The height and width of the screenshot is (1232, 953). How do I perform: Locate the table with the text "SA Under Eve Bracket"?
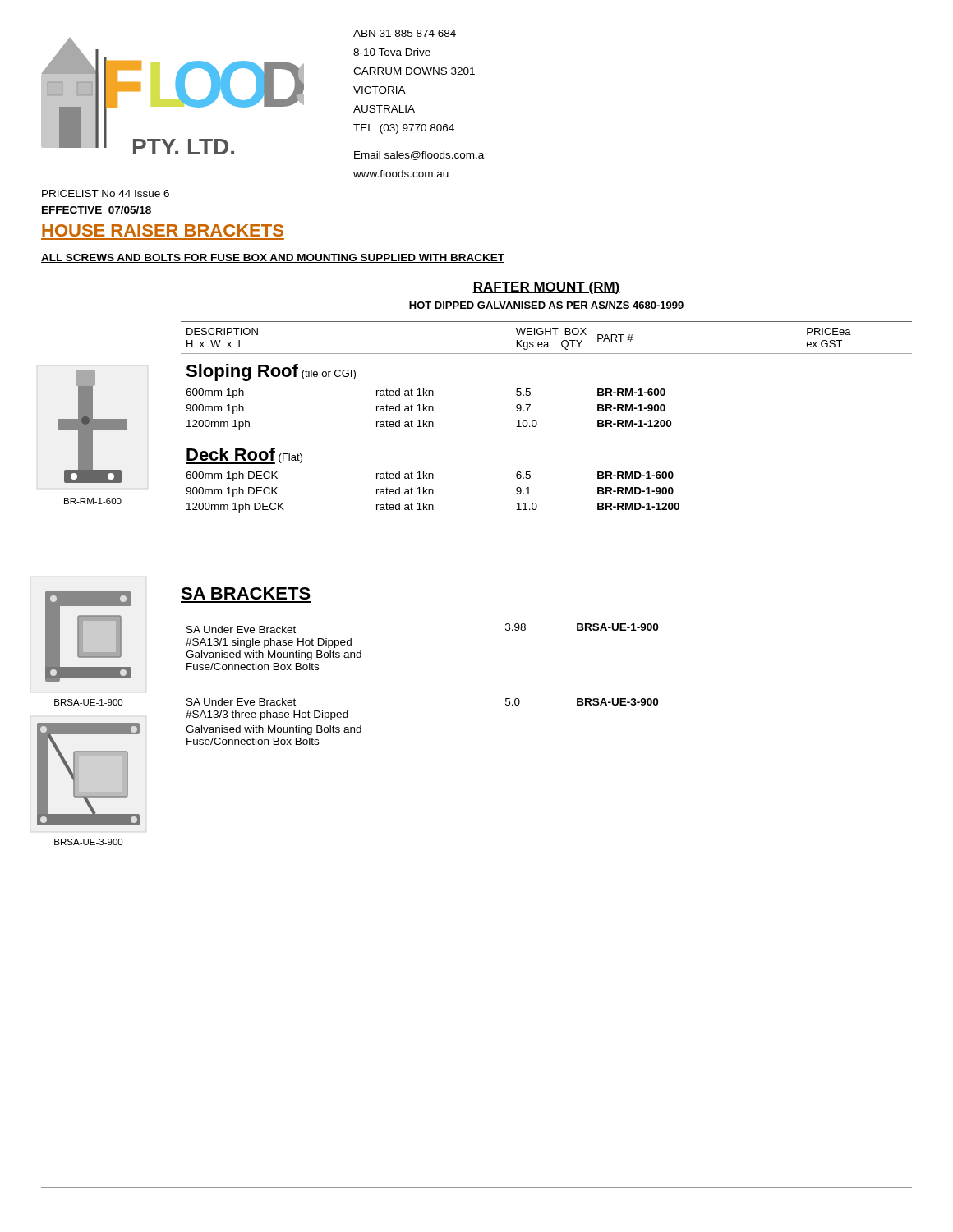click(x=546, y=685)
